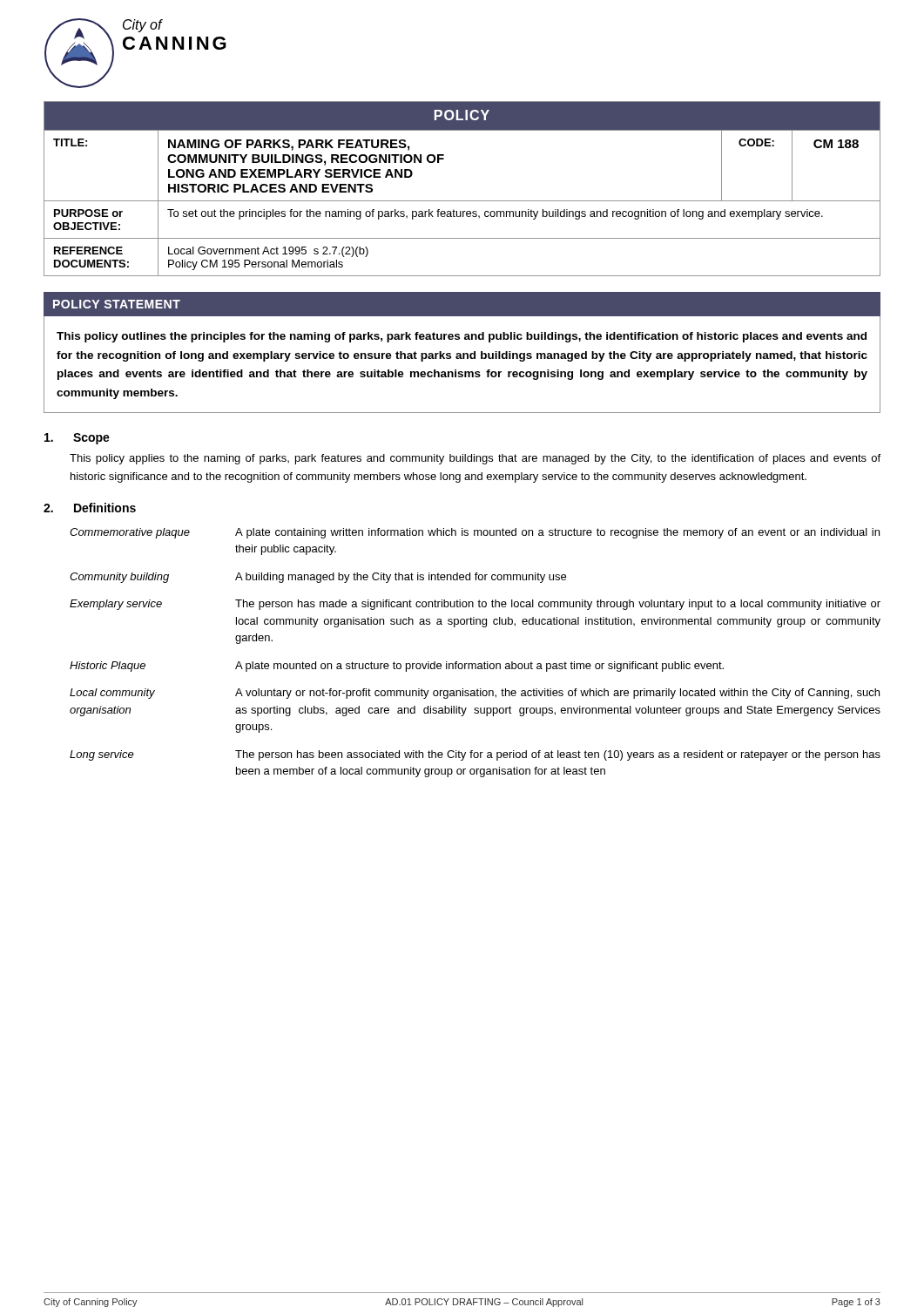Point to the passage starting "A plate mounted on a structure to provide"
Viewport: 924px width, 1307px height.
tap(480, 665)
